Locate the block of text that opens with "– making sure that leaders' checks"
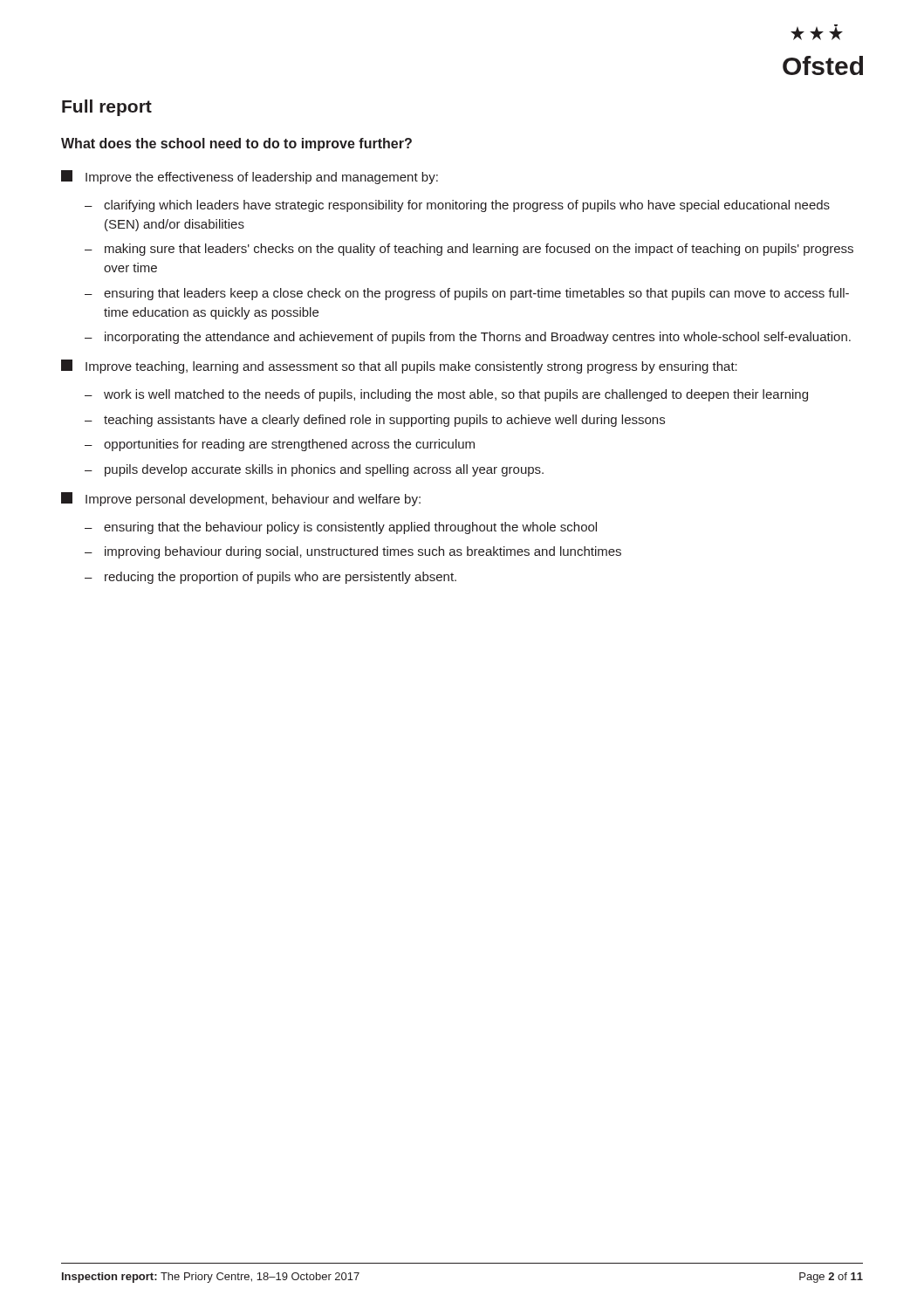The height and width of the screenshot is (1309, 924). pos(474,258)
